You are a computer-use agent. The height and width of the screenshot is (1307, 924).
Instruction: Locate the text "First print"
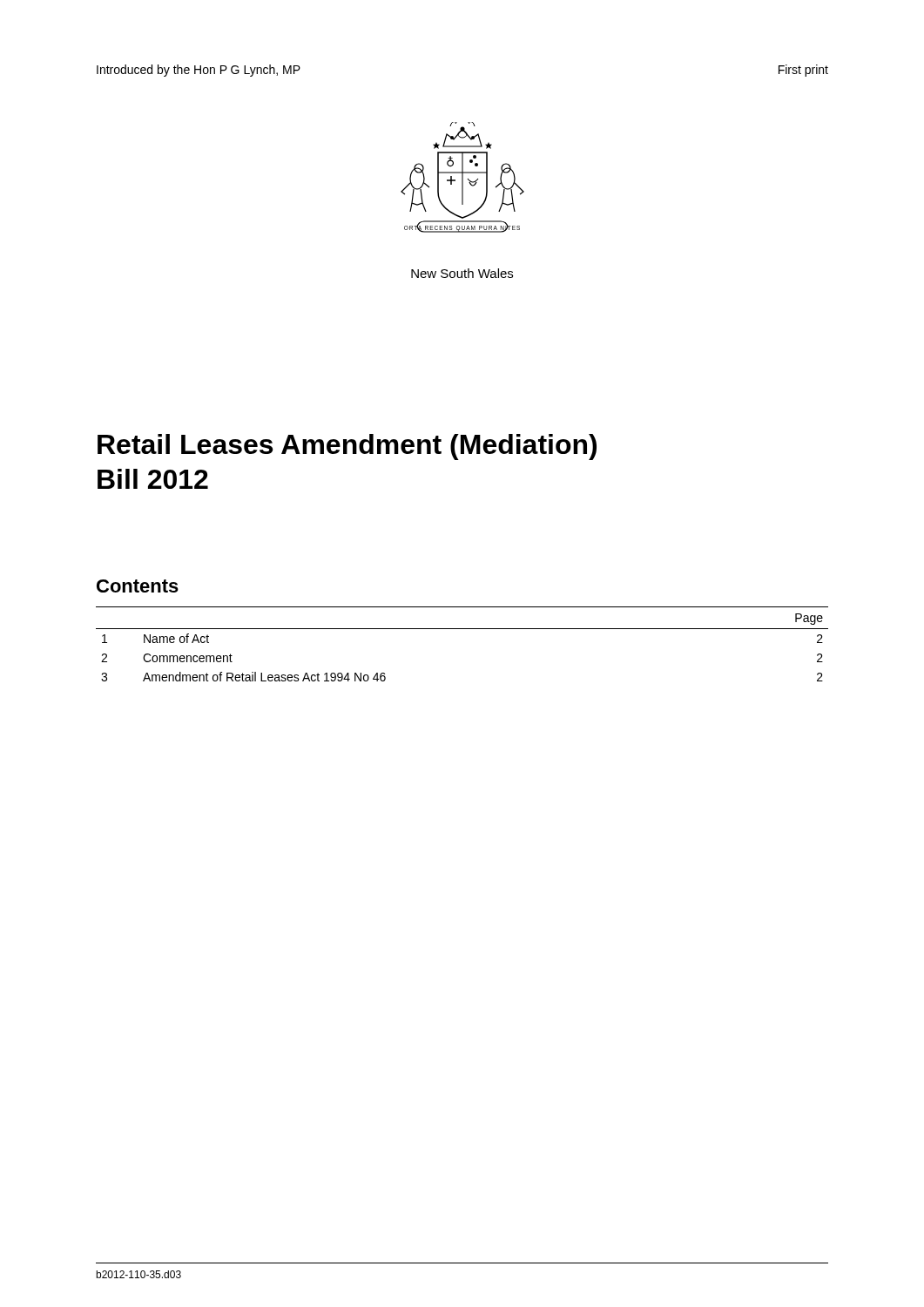click(803, 70)
